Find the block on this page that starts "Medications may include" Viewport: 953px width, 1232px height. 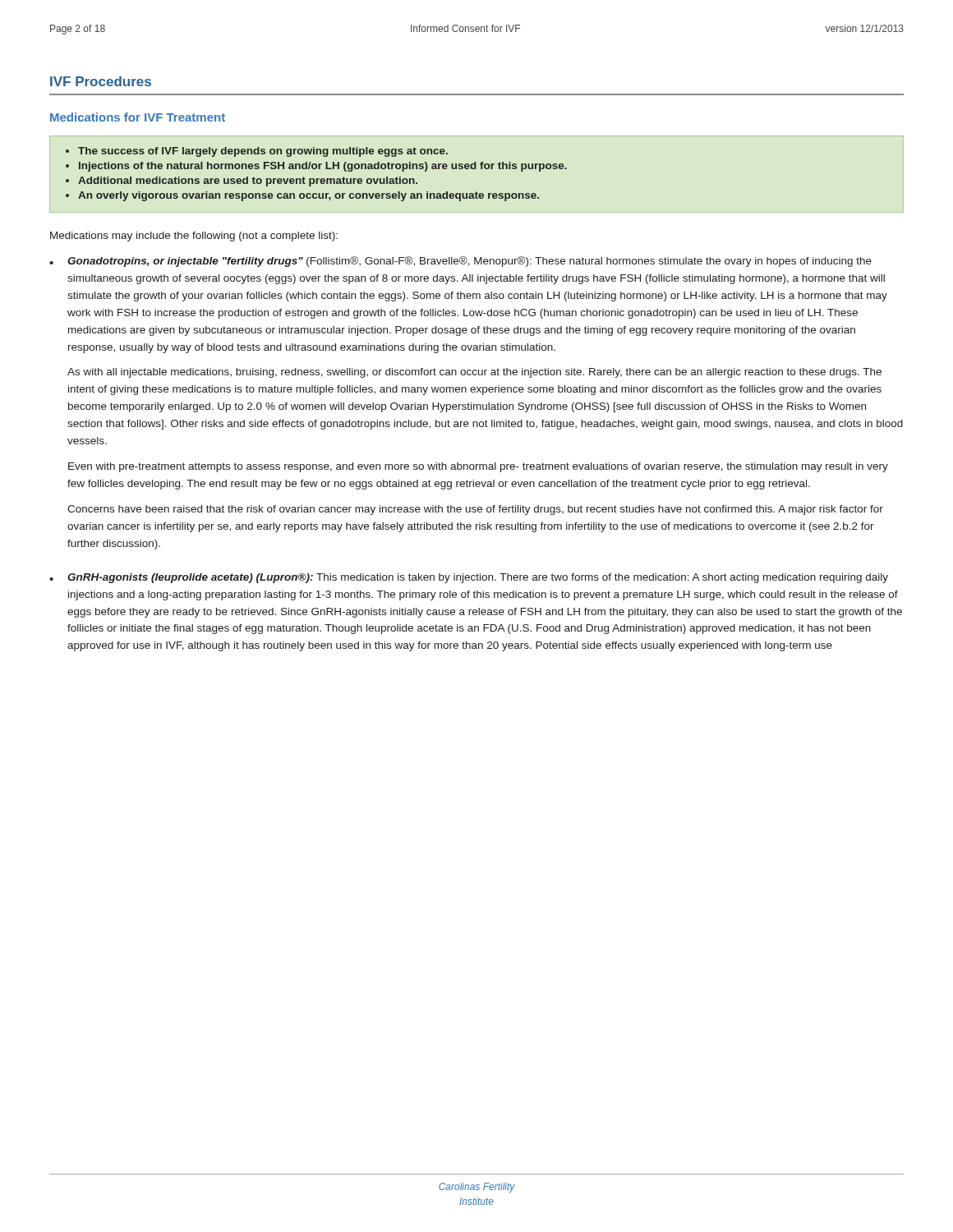click(x=194, y=235)
